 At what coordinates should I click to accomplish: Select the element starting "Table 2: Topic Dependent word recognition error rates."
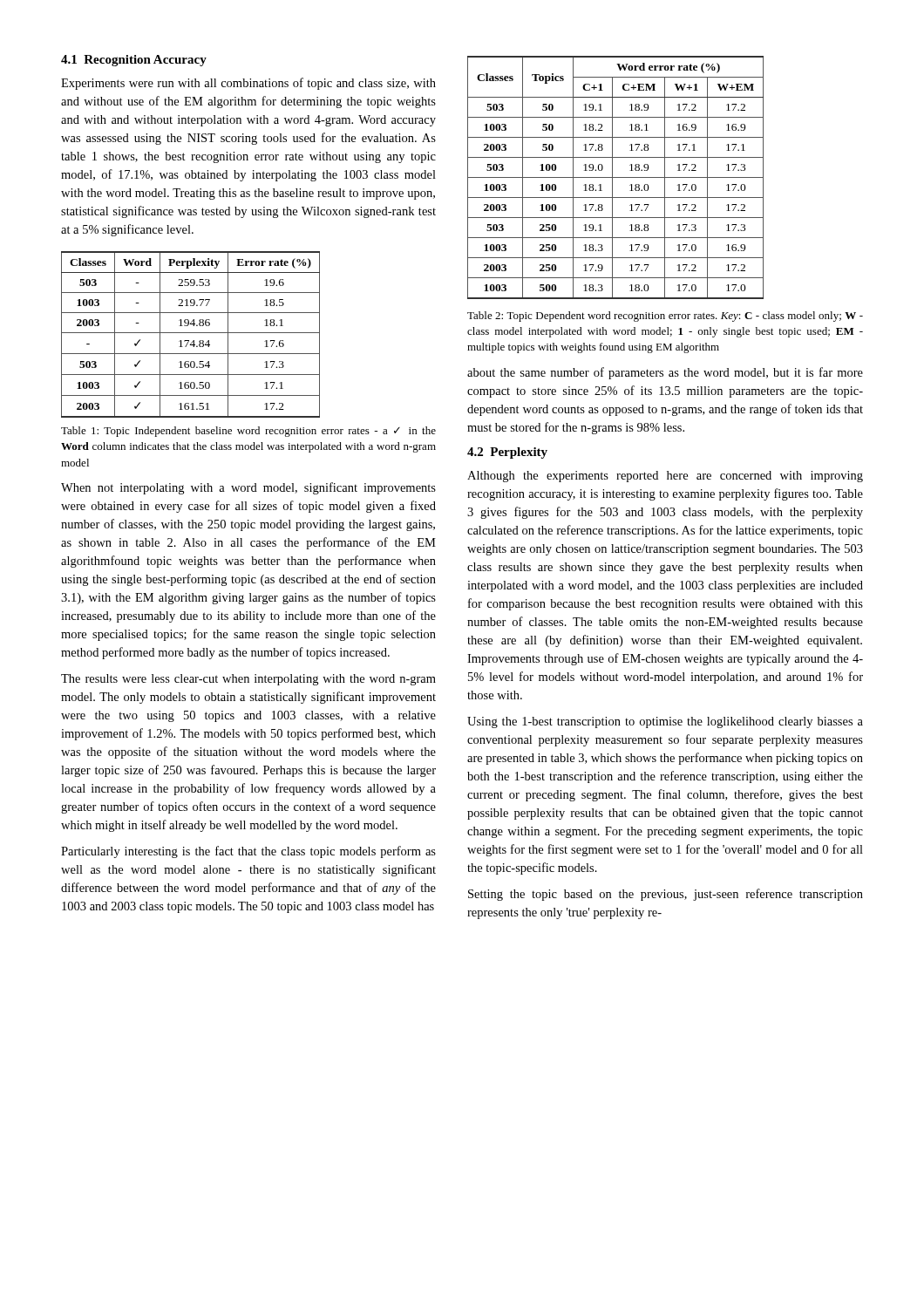point(665,332)
